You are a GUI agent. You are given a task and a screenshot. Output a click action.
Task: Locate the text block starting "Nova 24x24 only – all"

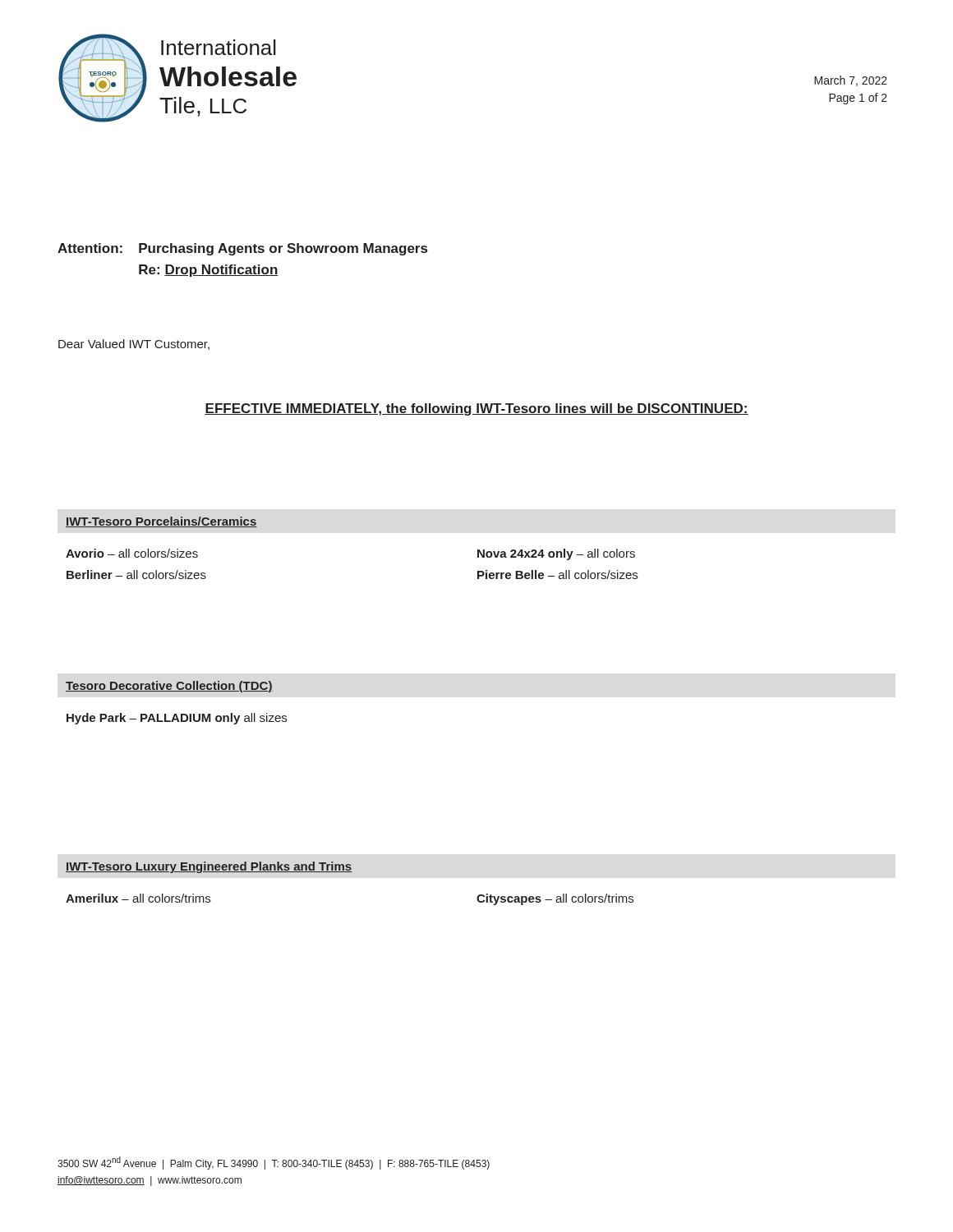click(556, 553)
